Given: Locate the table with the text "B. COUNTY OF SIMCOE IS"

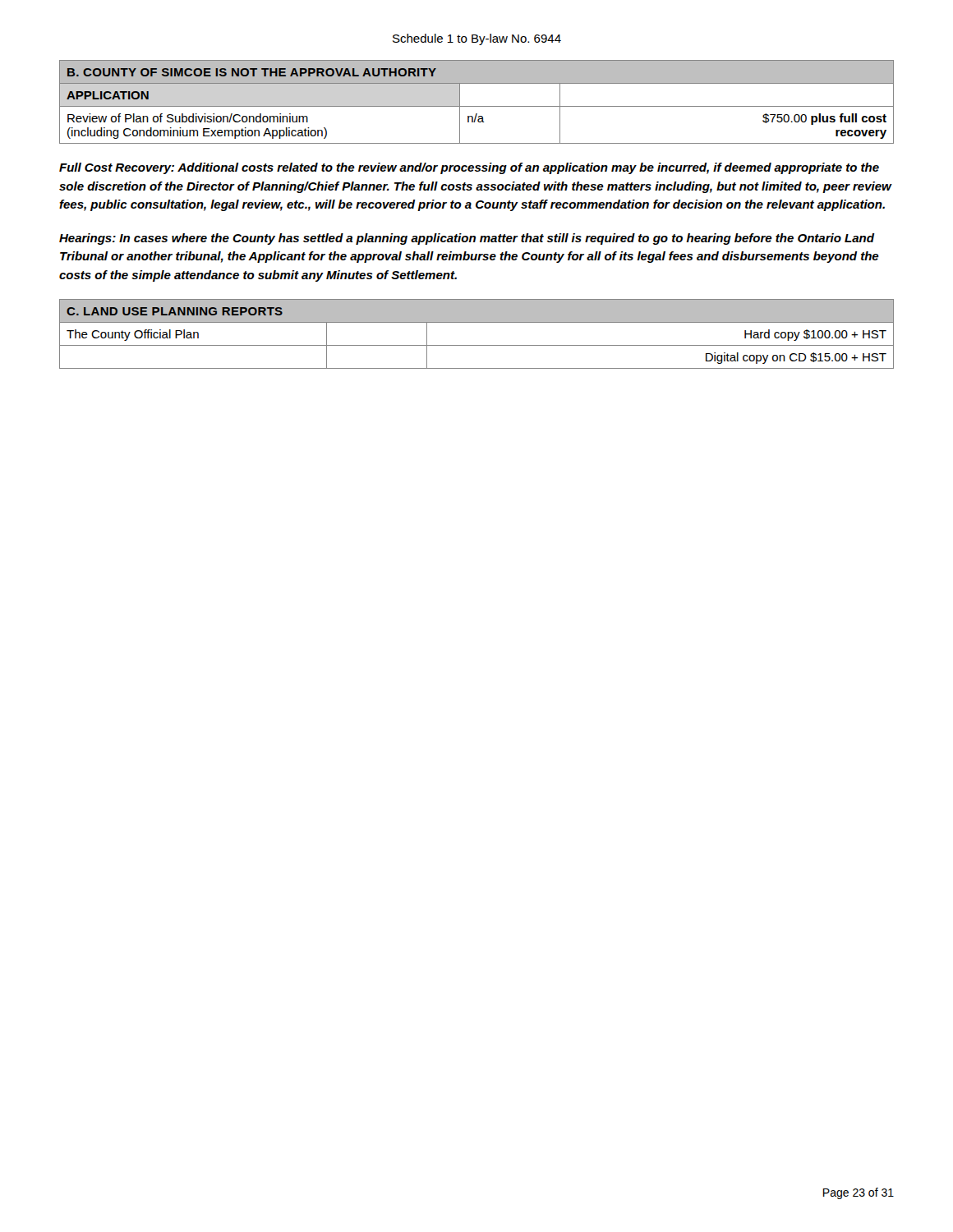Looking at the screenshot, I should pyautogui.click(x=476, y=102).
